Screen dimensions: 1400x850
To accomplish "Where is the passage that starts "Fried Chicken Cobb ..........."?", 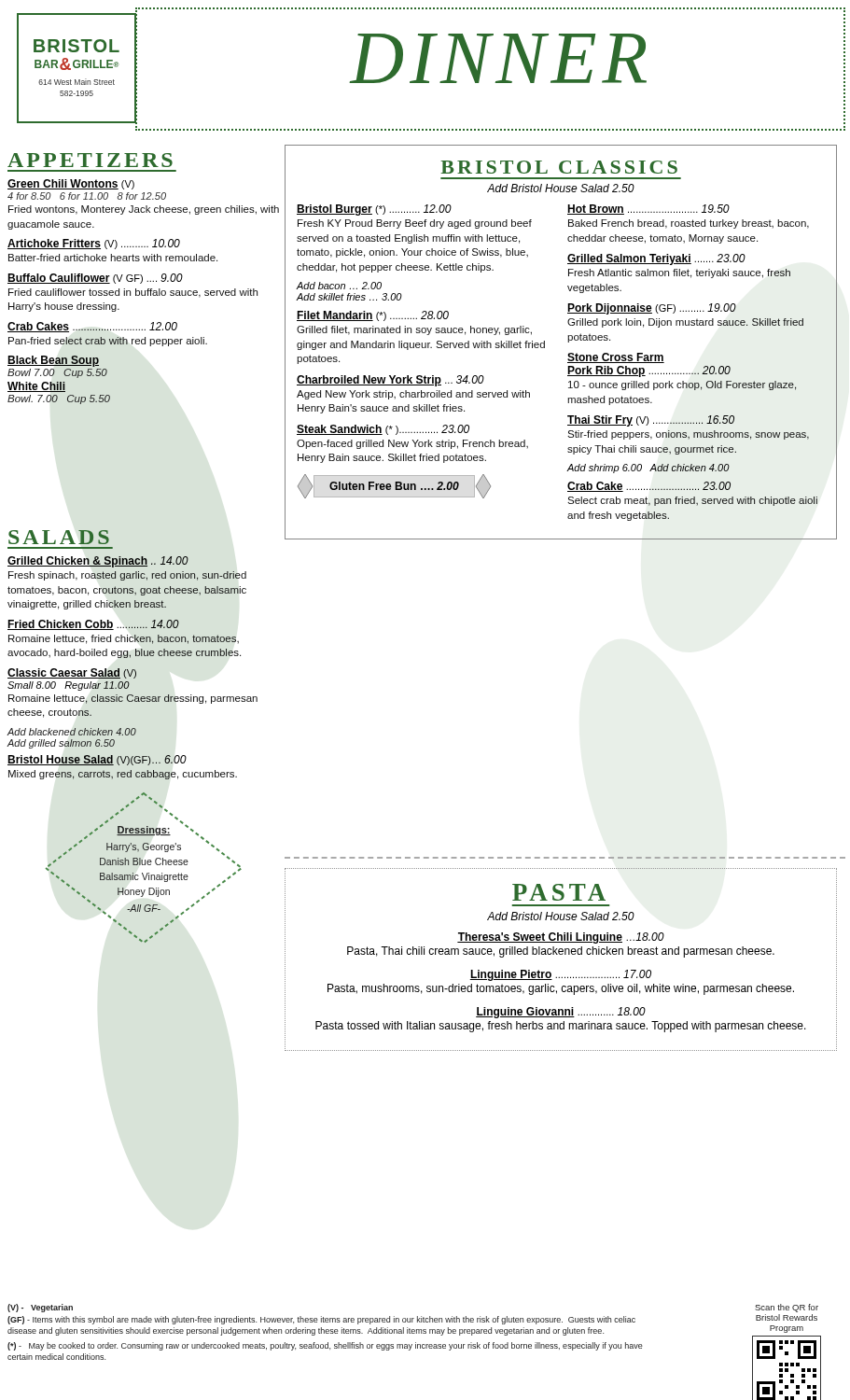I will click(x=144, y=639).
